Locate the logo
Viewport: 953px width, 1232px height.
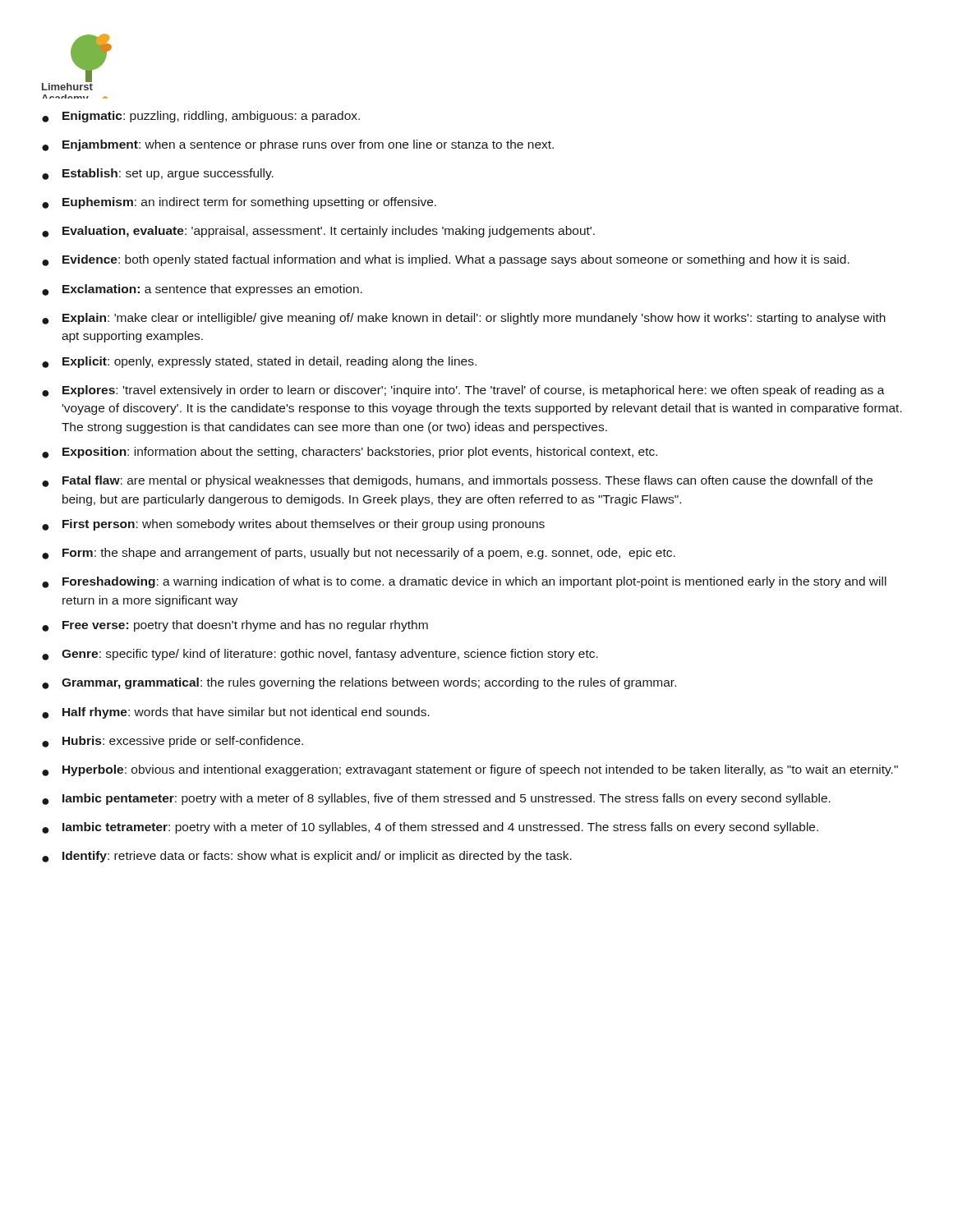(94, 62)
